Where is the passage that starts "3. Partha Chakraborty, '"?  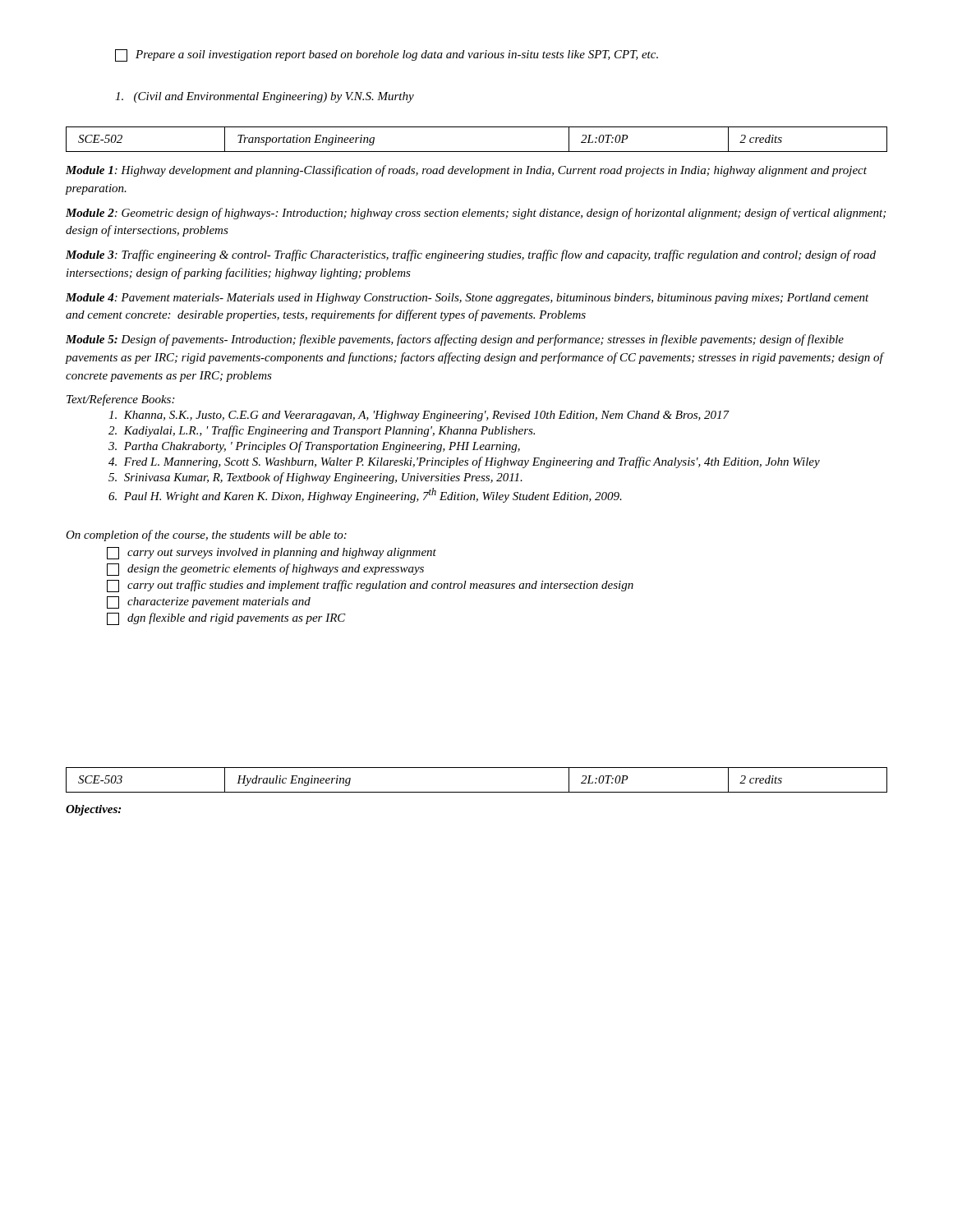click(314, 446)
